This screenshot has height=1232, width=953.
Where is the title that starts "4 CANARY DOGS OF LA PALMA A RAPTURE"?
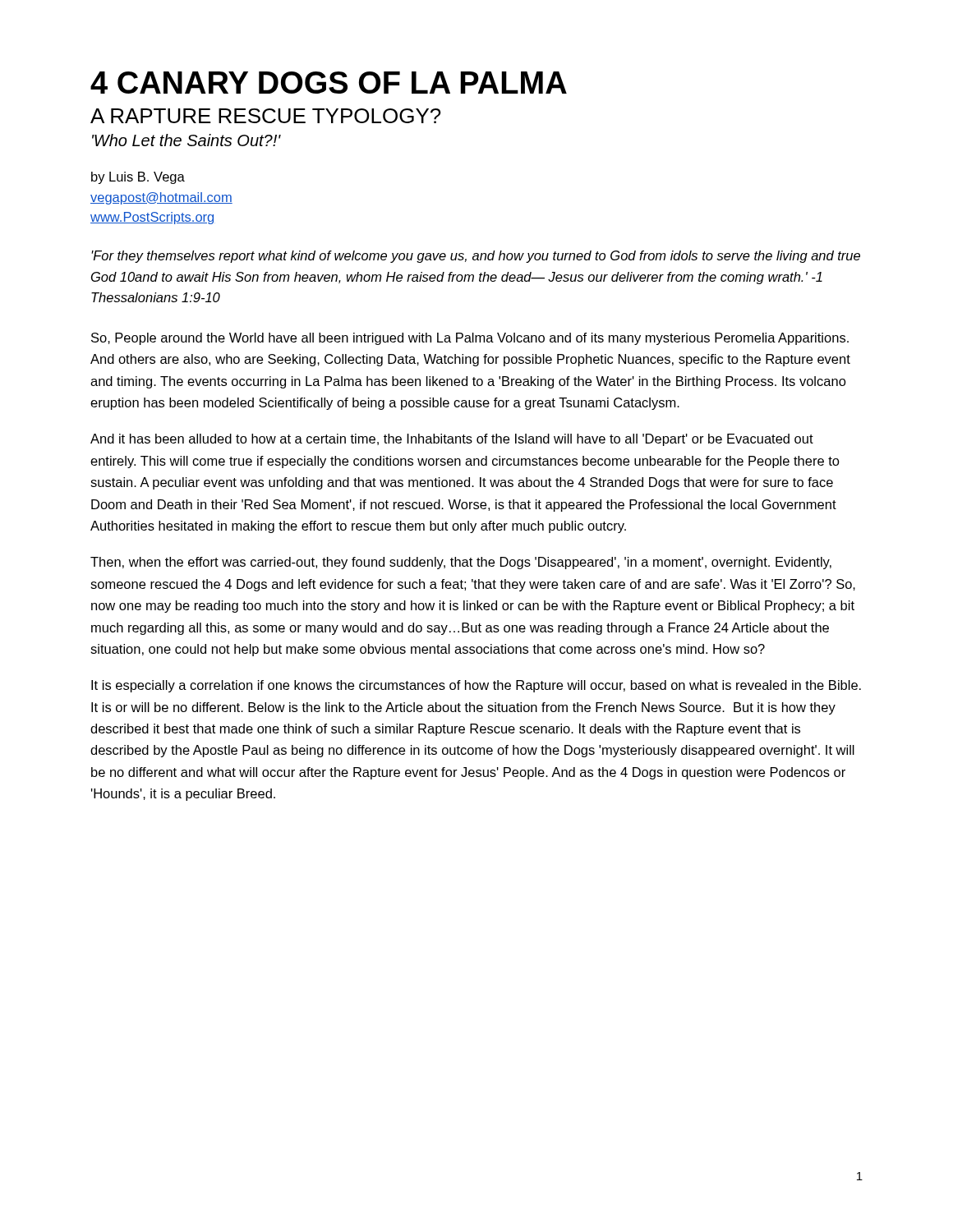(329, 83)
